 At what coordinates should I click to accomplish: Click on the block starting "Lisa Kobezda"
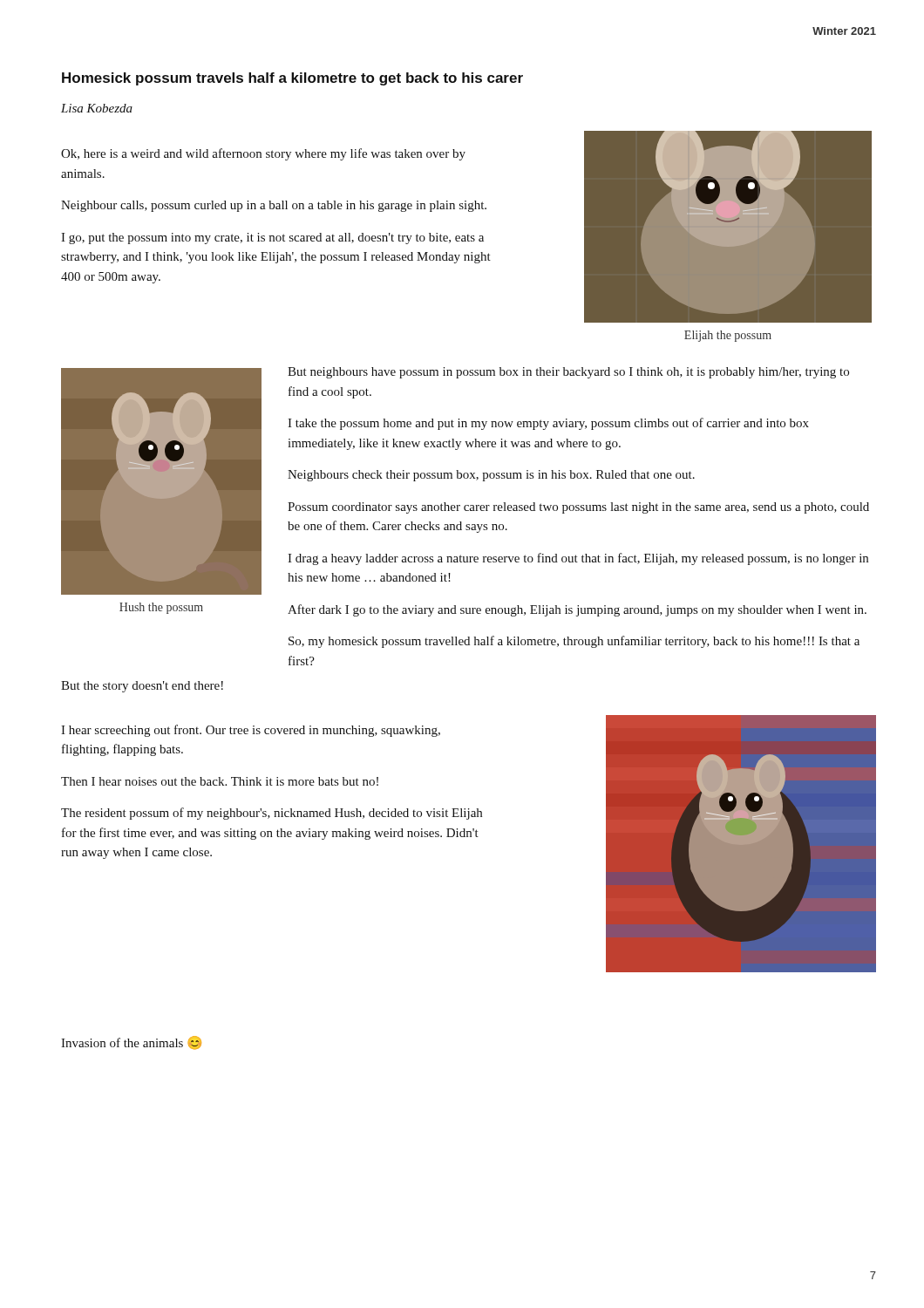pos(97,108)
